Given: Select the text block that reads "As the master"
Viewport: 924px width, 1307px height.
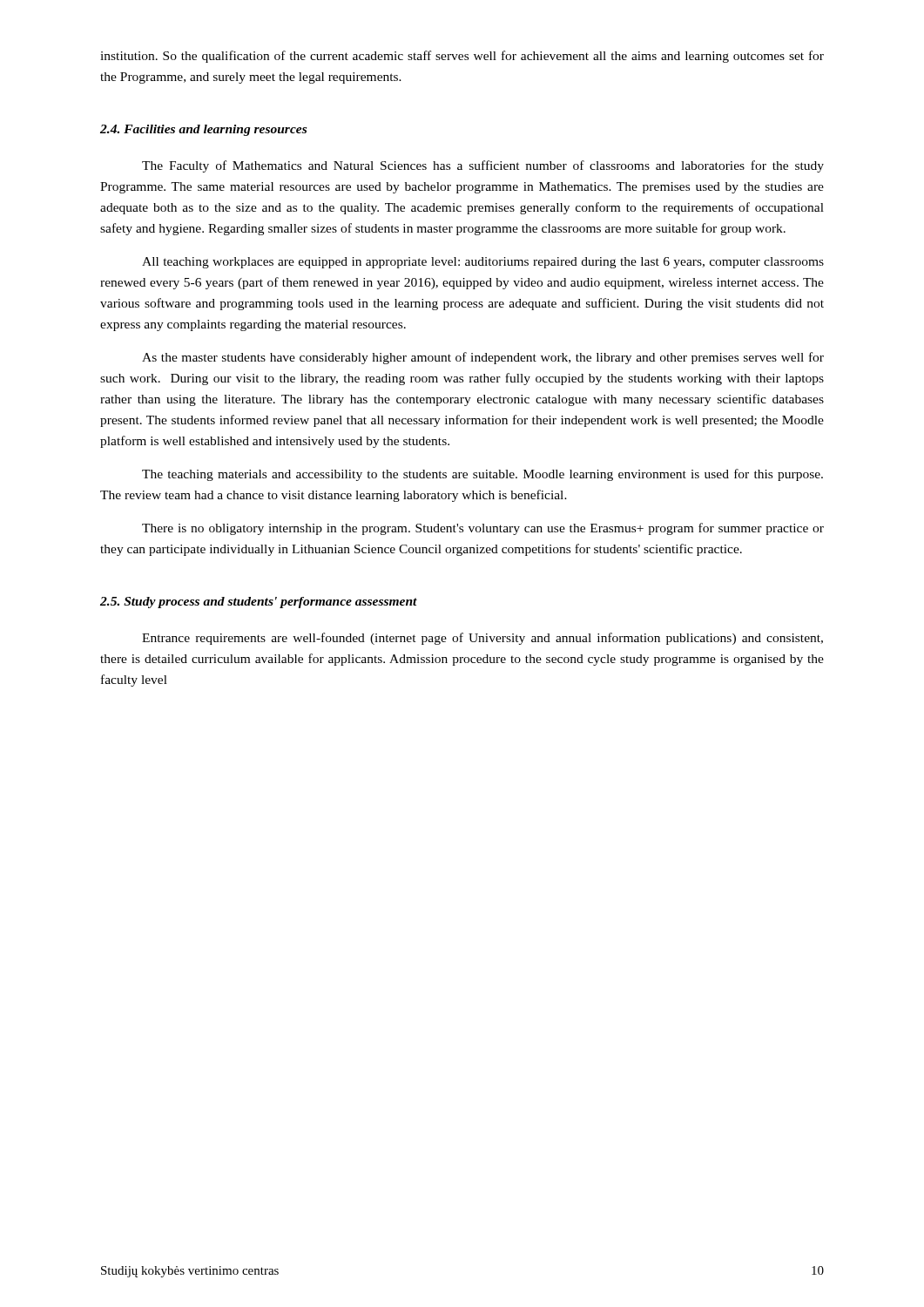Looking at the screenshot, I should (462, 399).
